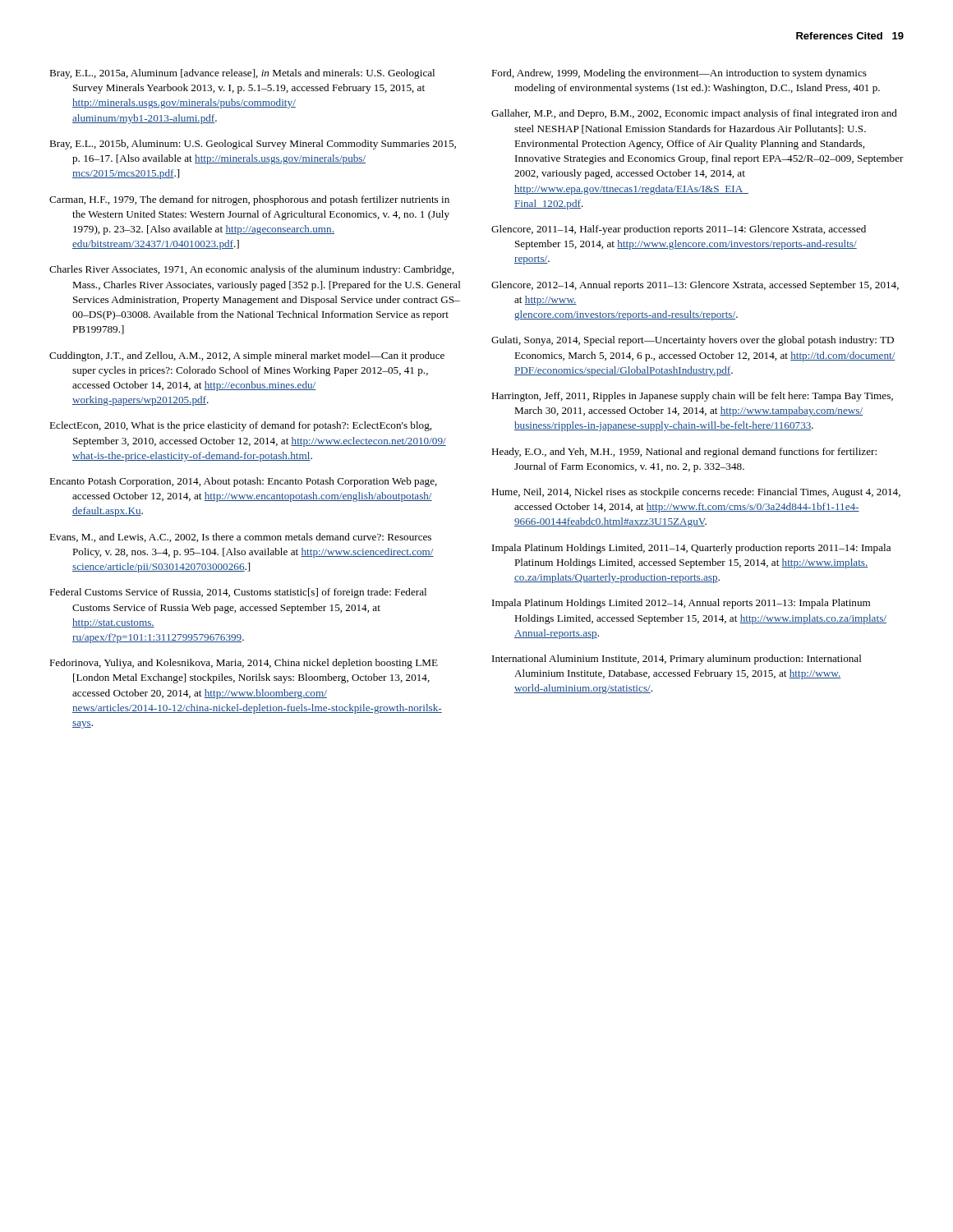Find the block starting "Federal Customs Service of"
Screen dimensions: 1232x953
coord(238,615)
